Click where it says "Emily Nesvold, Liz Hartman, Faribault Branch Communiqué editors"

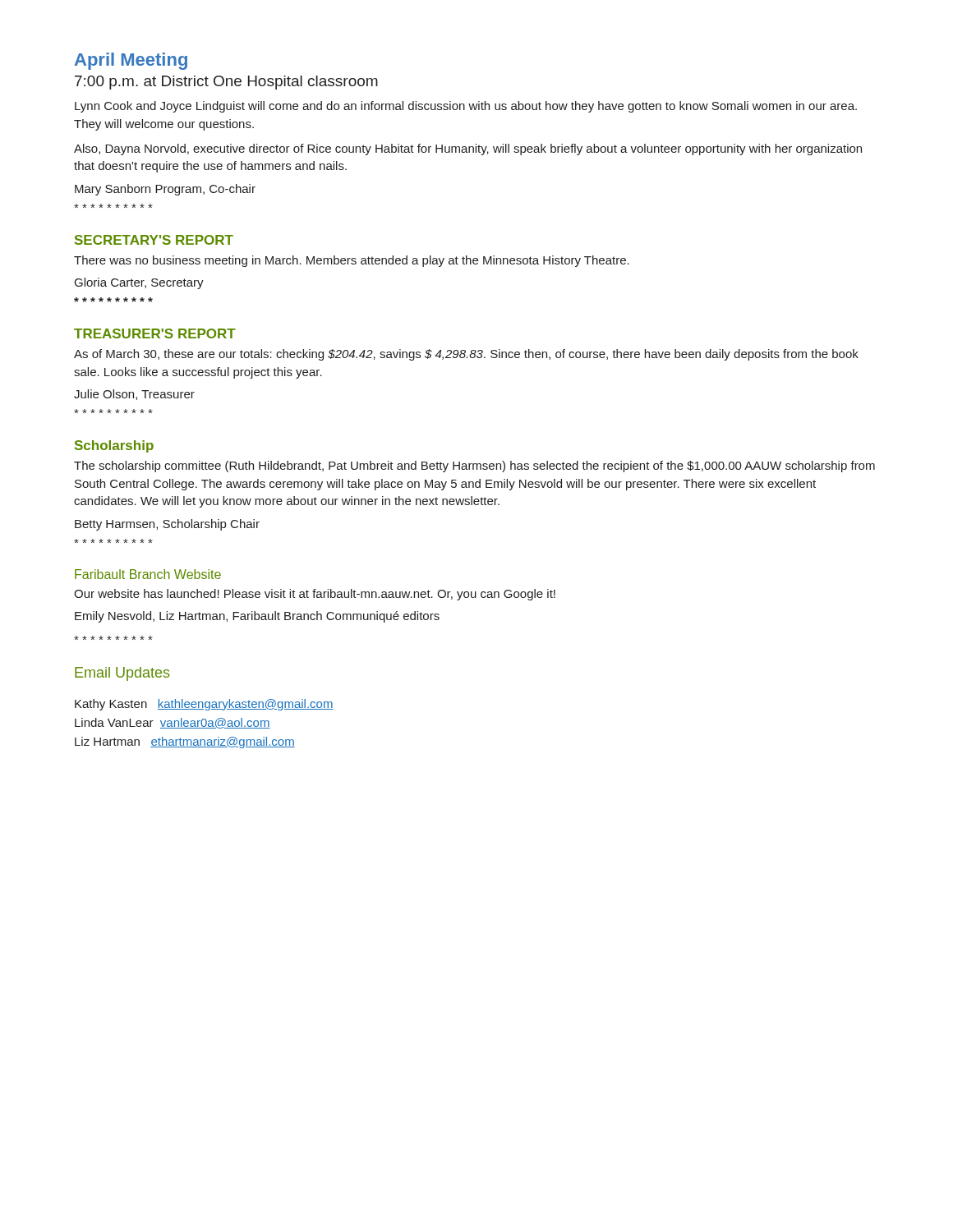click(x=257, y=616)
